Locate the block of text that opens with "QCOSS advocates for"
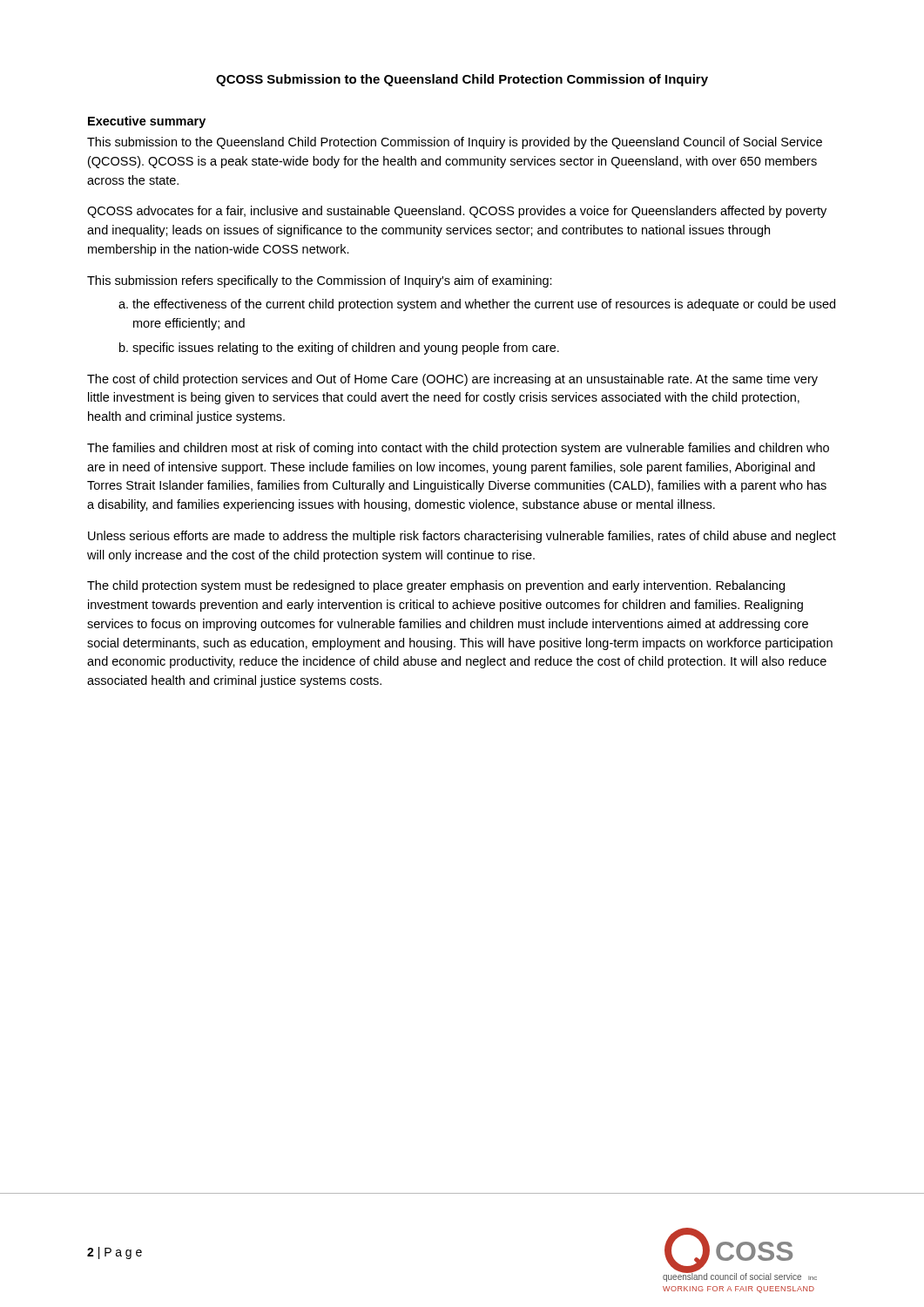 [x=457, y=230]
